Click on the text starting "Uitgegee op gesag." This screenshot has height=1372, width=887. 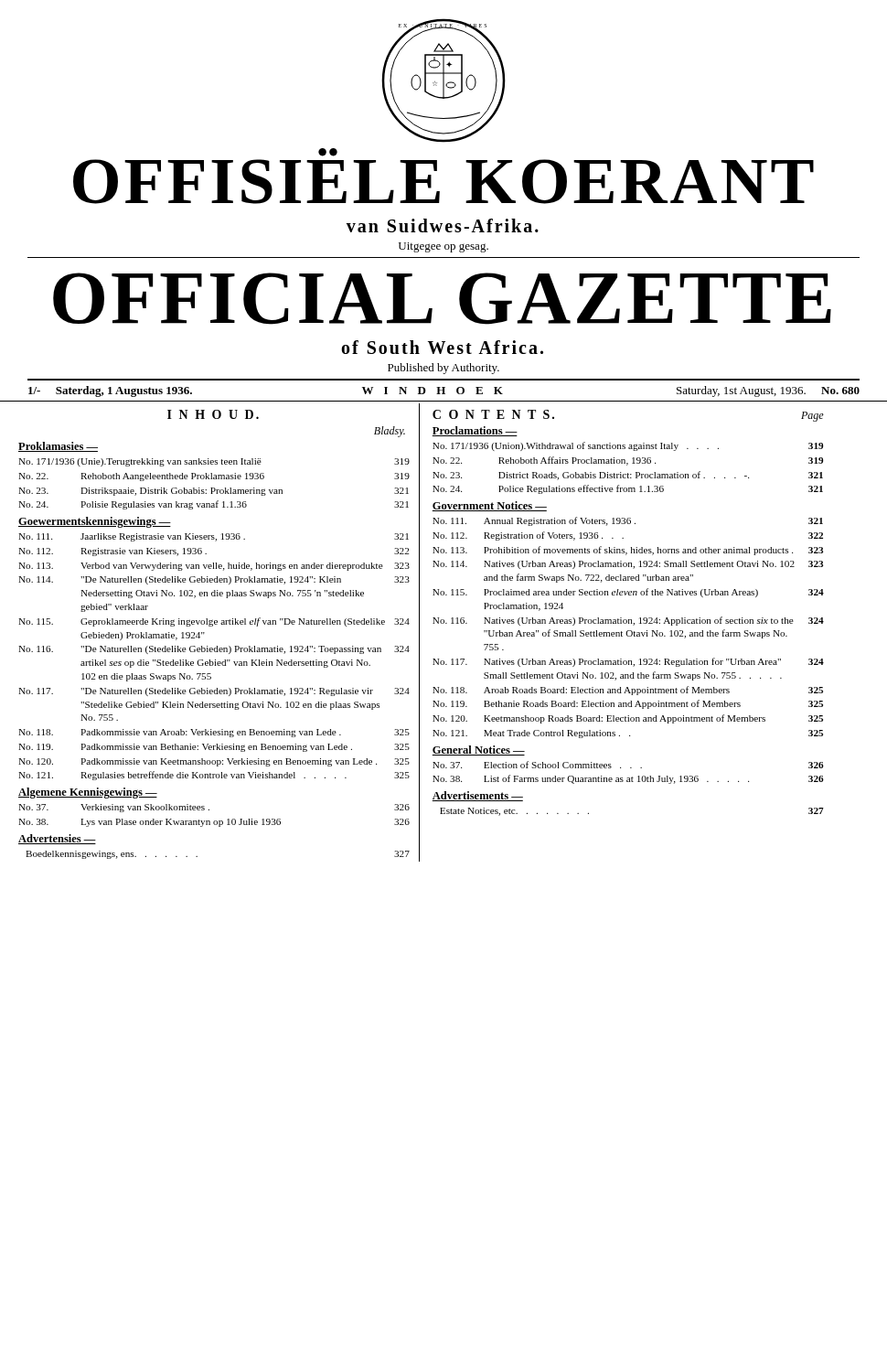(444, 246)
